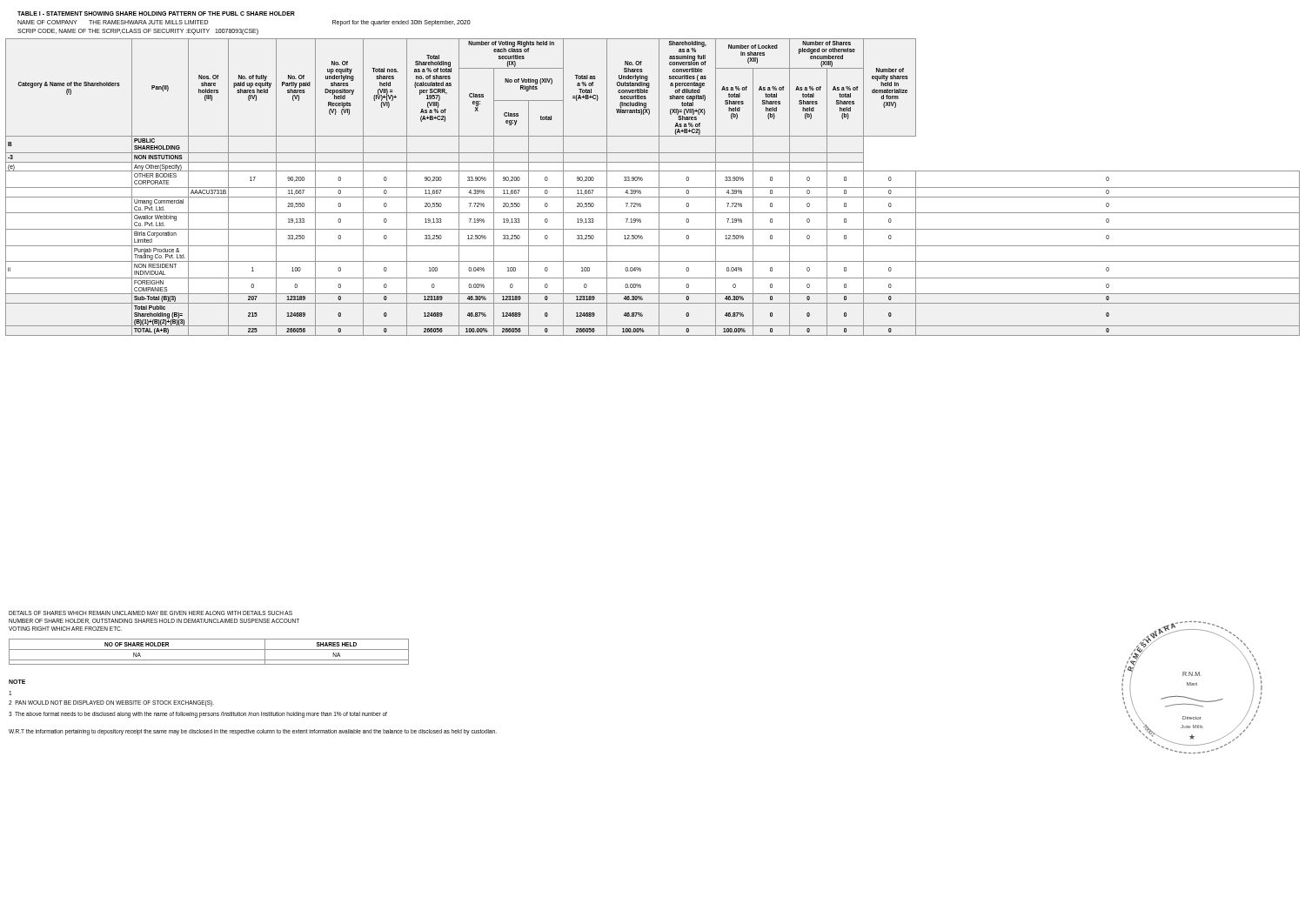Screen dimensions: 924x1305
Task: Select the logo
Action: [1201, 696]
